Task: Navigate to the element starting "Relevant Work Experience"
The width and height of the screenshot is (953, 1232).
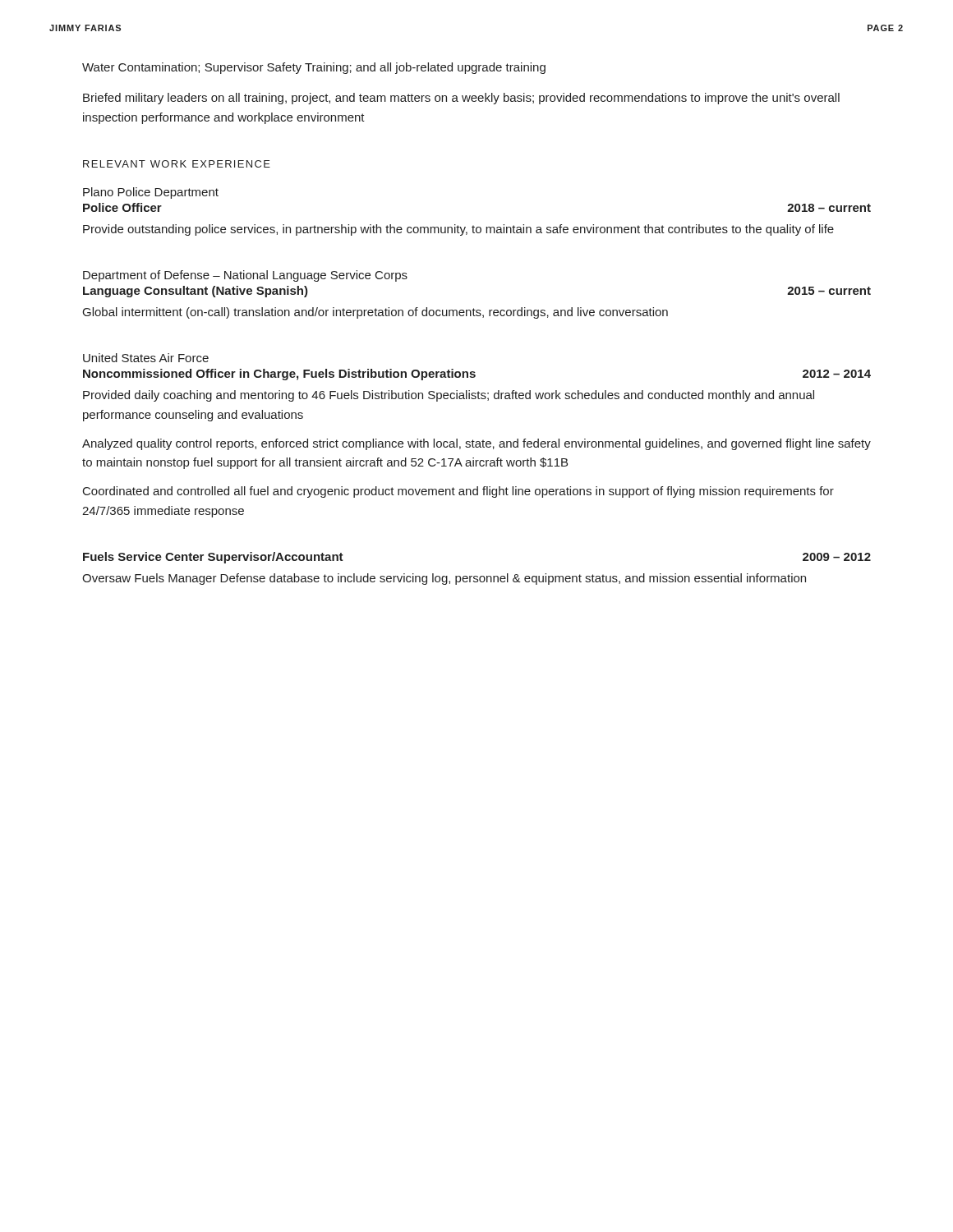Action: (177, 164)
